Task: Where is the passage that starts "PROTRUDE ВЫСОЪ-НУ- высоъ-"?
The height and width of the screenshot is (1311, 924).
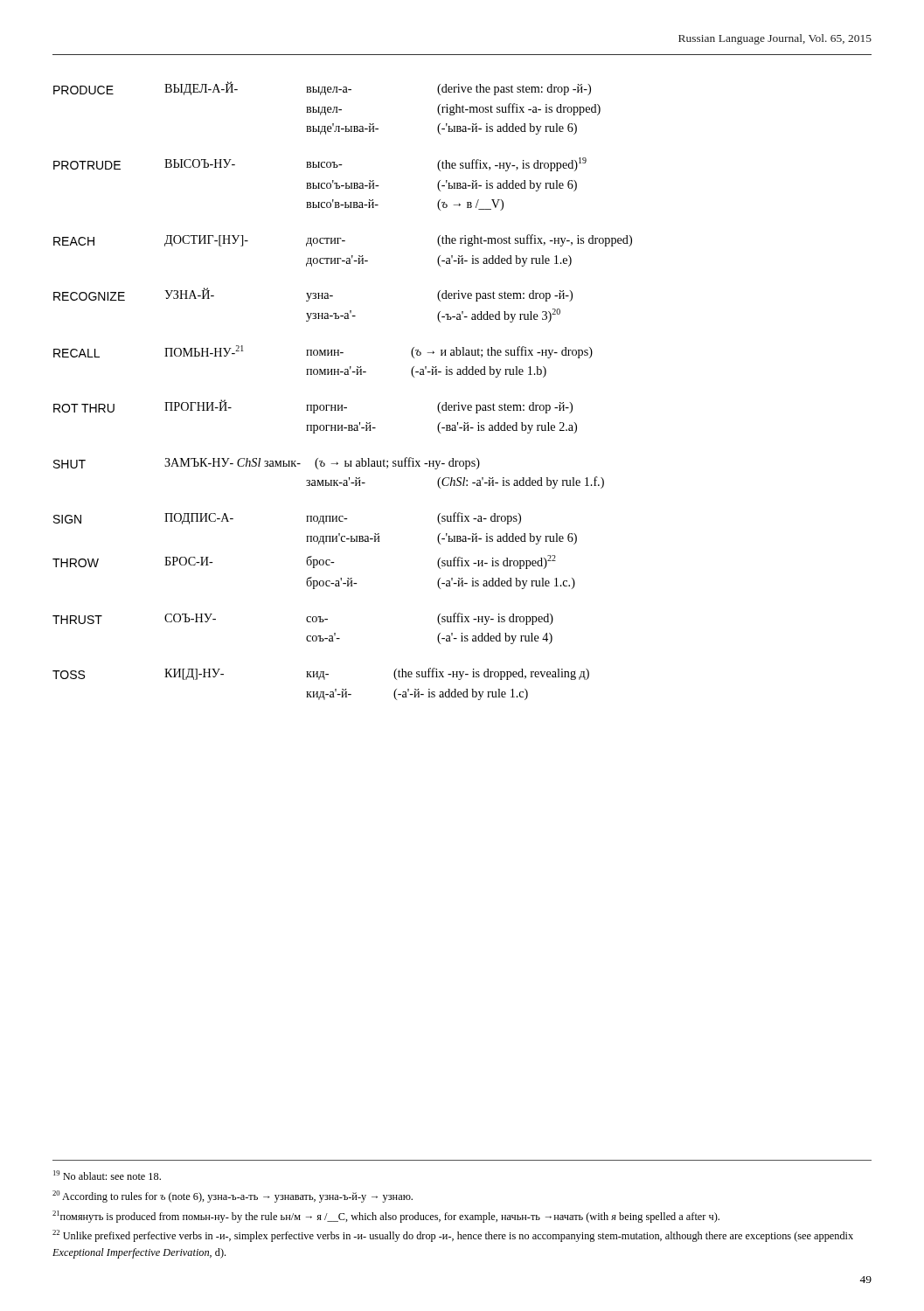Action: 462,184
